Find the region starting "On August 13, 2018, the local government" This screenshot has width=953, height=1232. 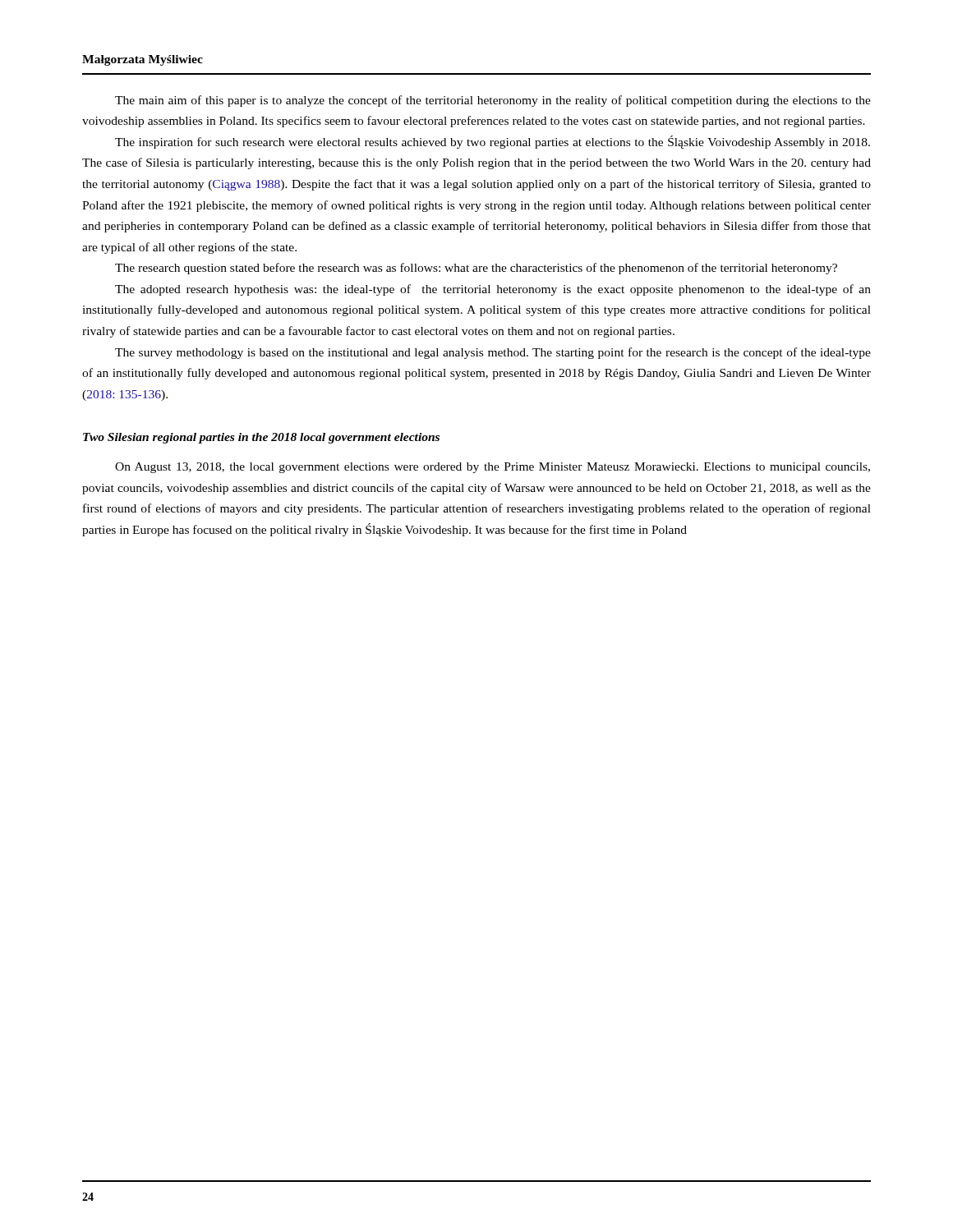click(476, 498)
